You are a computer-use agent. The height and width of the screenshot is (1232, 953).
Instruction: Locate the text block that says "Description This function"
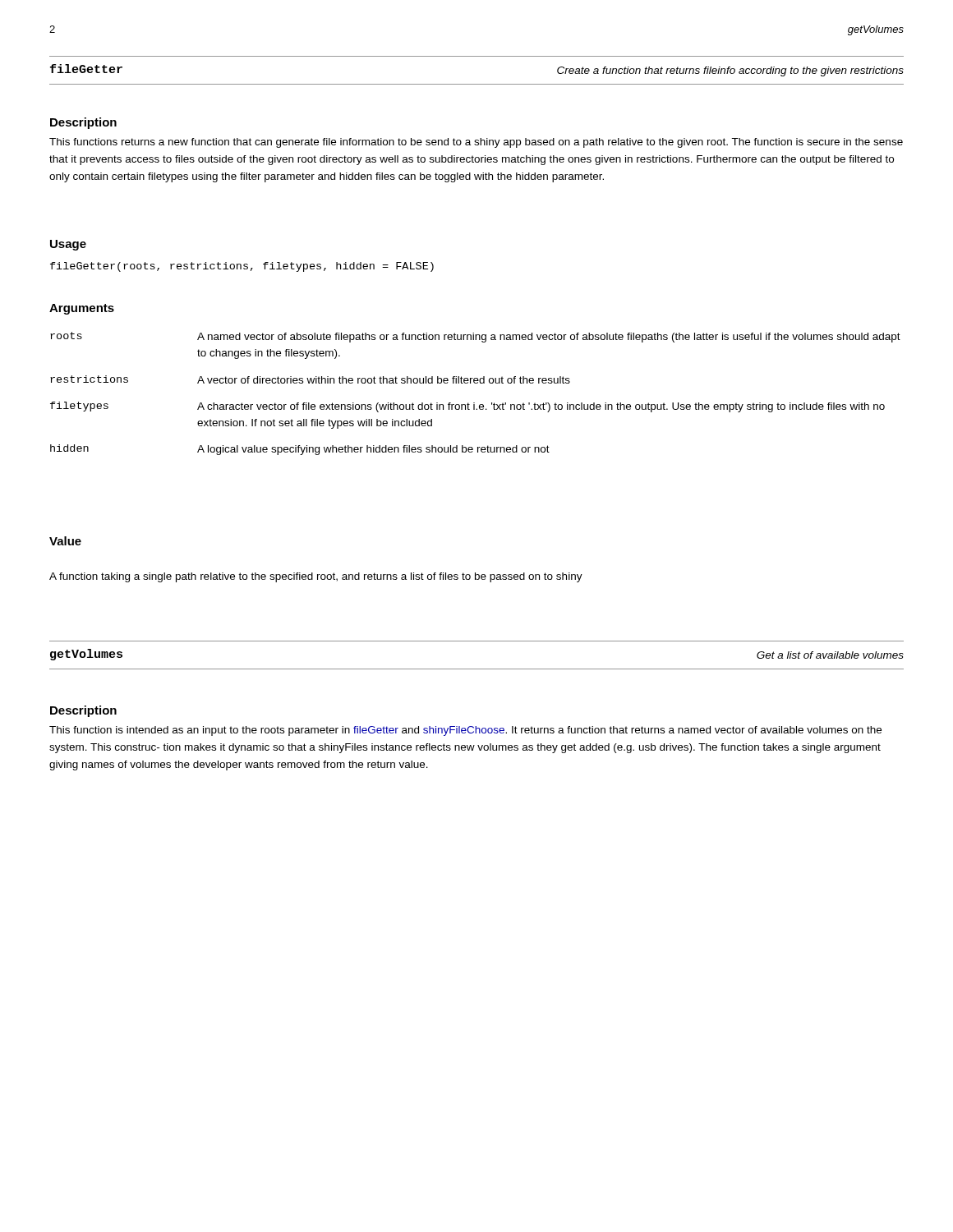tap(476, 738)
